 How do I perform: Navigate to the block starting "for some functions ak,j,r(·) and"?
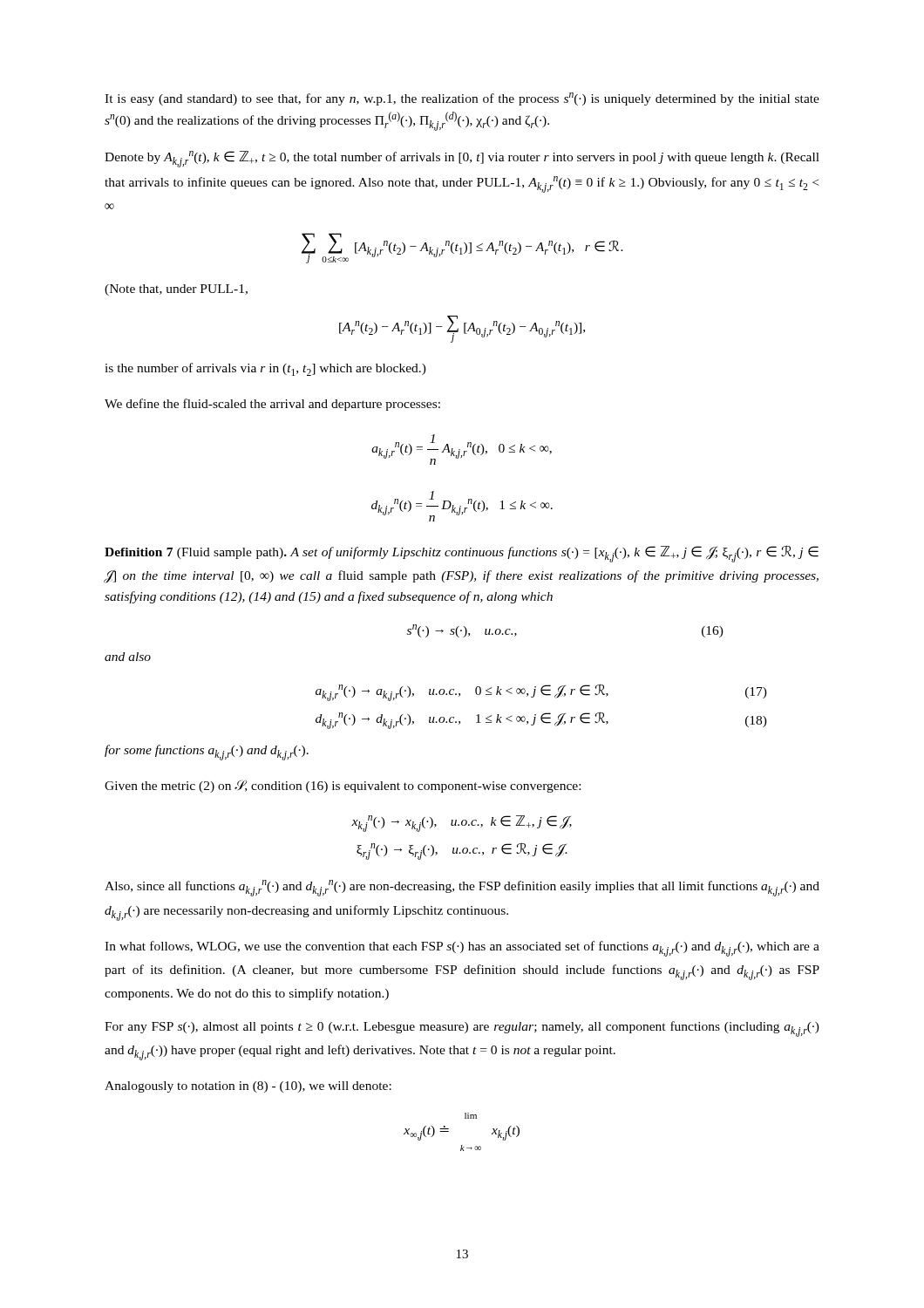coord(207,751)
